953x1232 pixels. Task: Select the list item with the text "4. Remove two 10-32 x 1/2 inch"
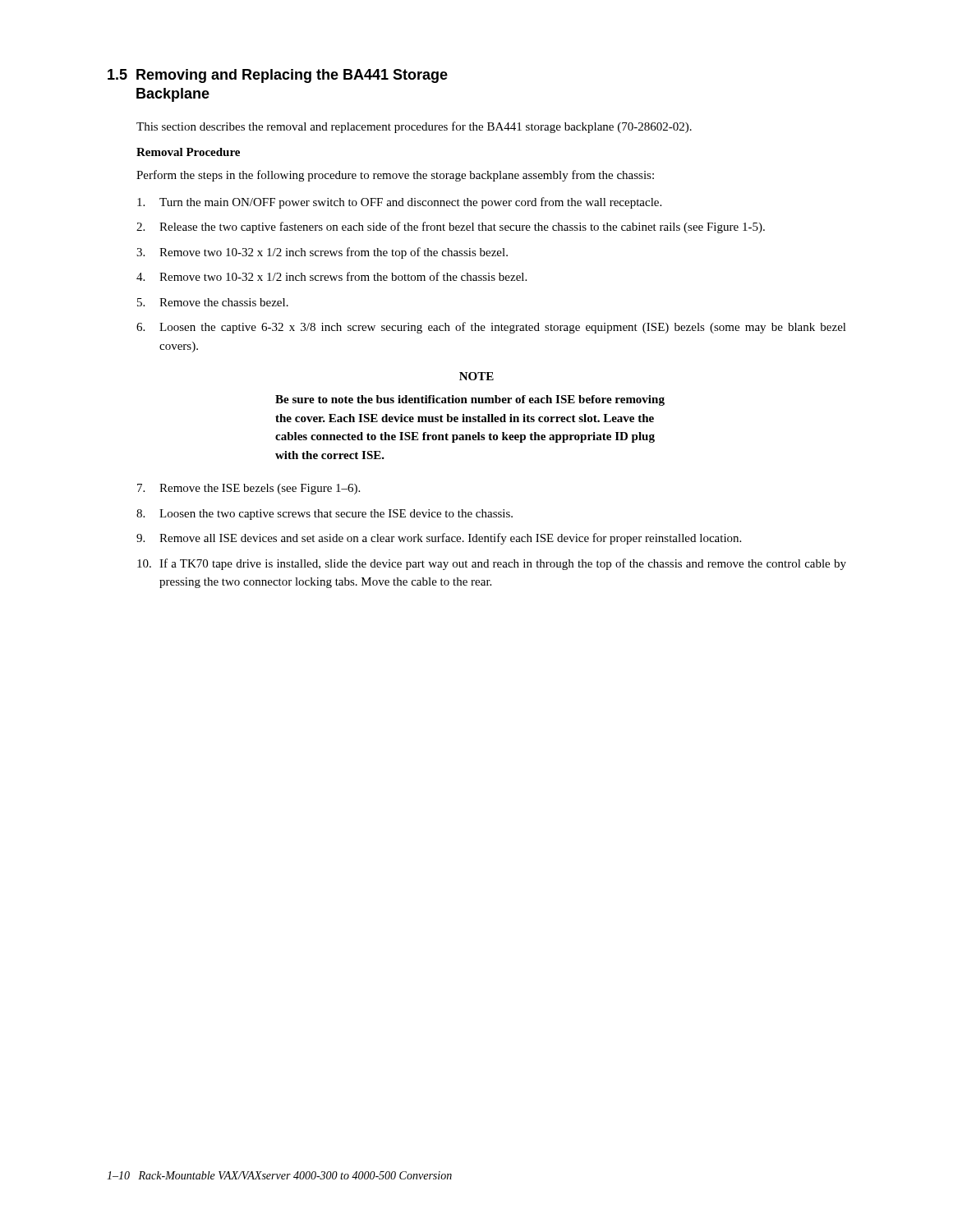332,277
